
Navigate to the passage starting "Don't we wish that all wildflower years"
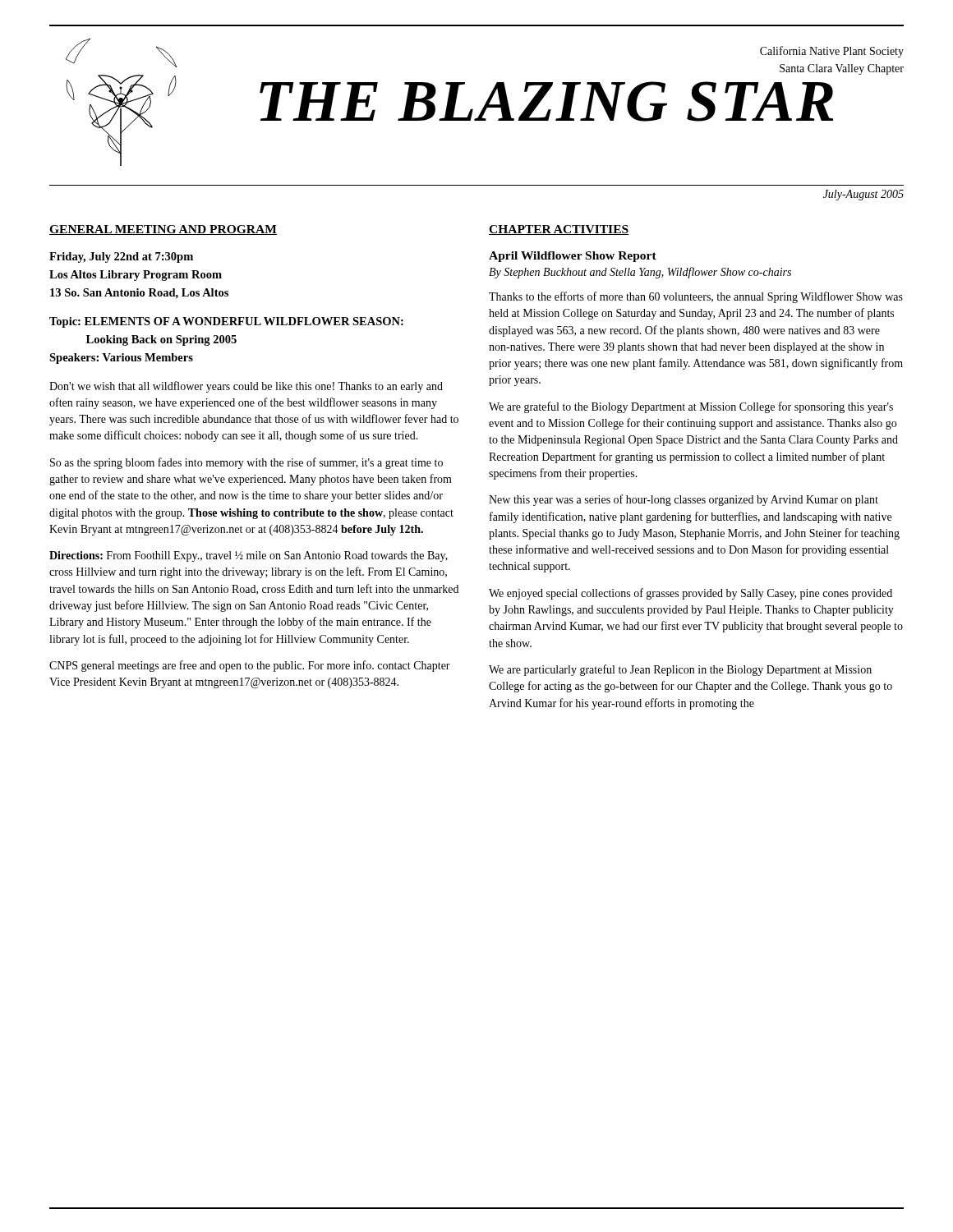point(254,411)
